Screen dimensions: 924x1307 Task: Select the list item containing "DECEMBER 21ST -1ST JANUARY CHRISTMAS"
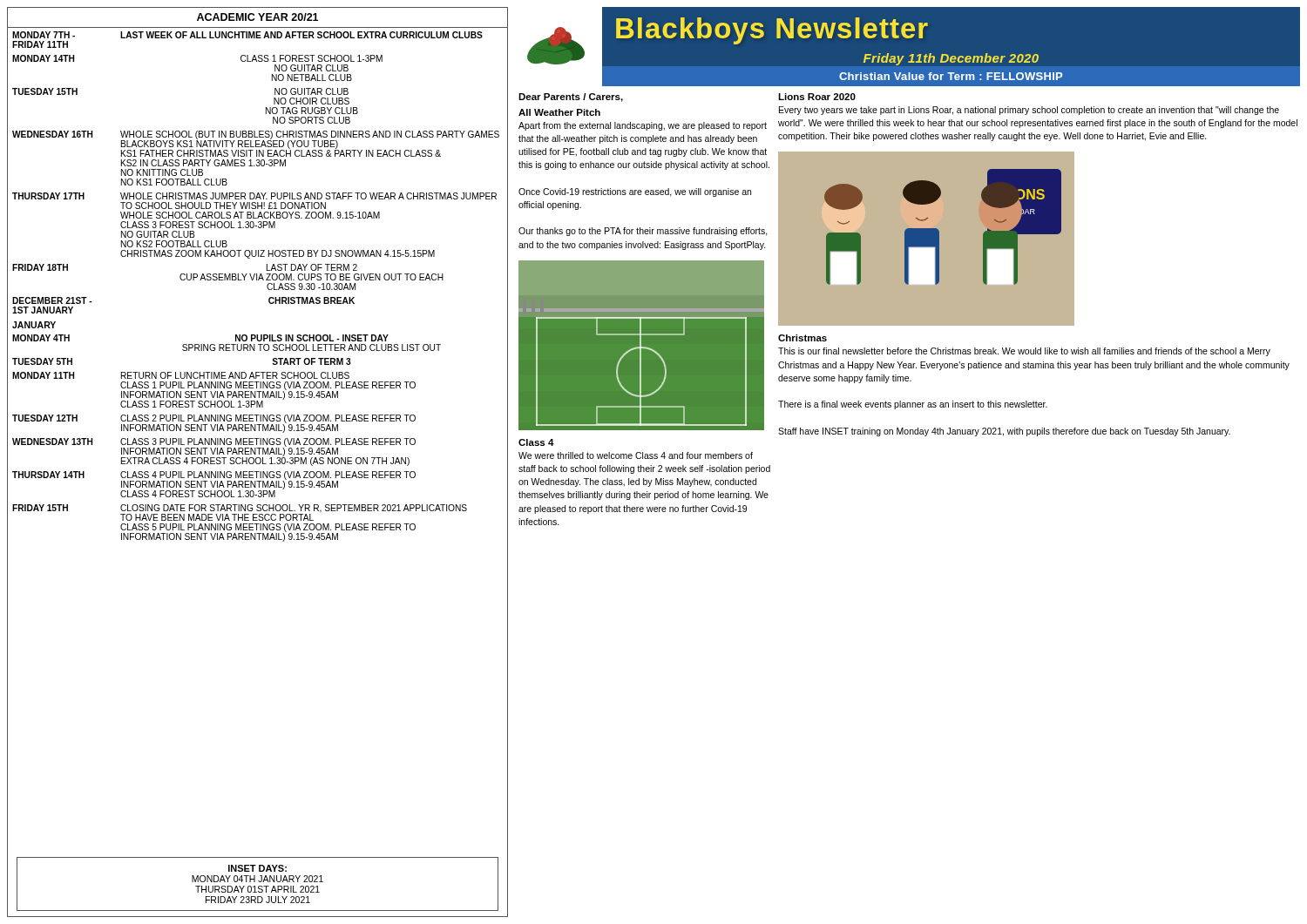coord(257,305)
